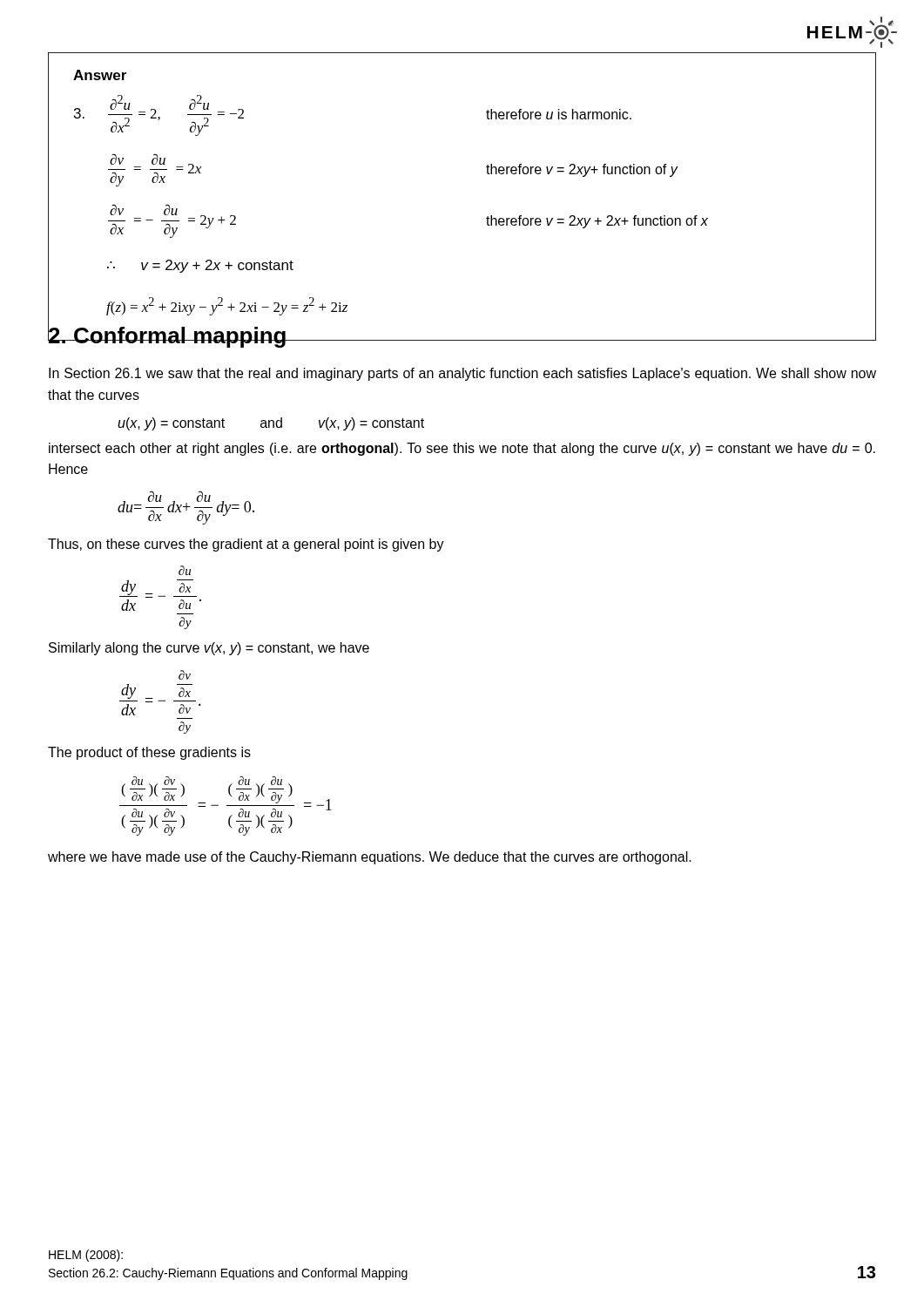
Task: Locate the block of text that opens with "Similarly along the"
Action: (x=209, y=648)
